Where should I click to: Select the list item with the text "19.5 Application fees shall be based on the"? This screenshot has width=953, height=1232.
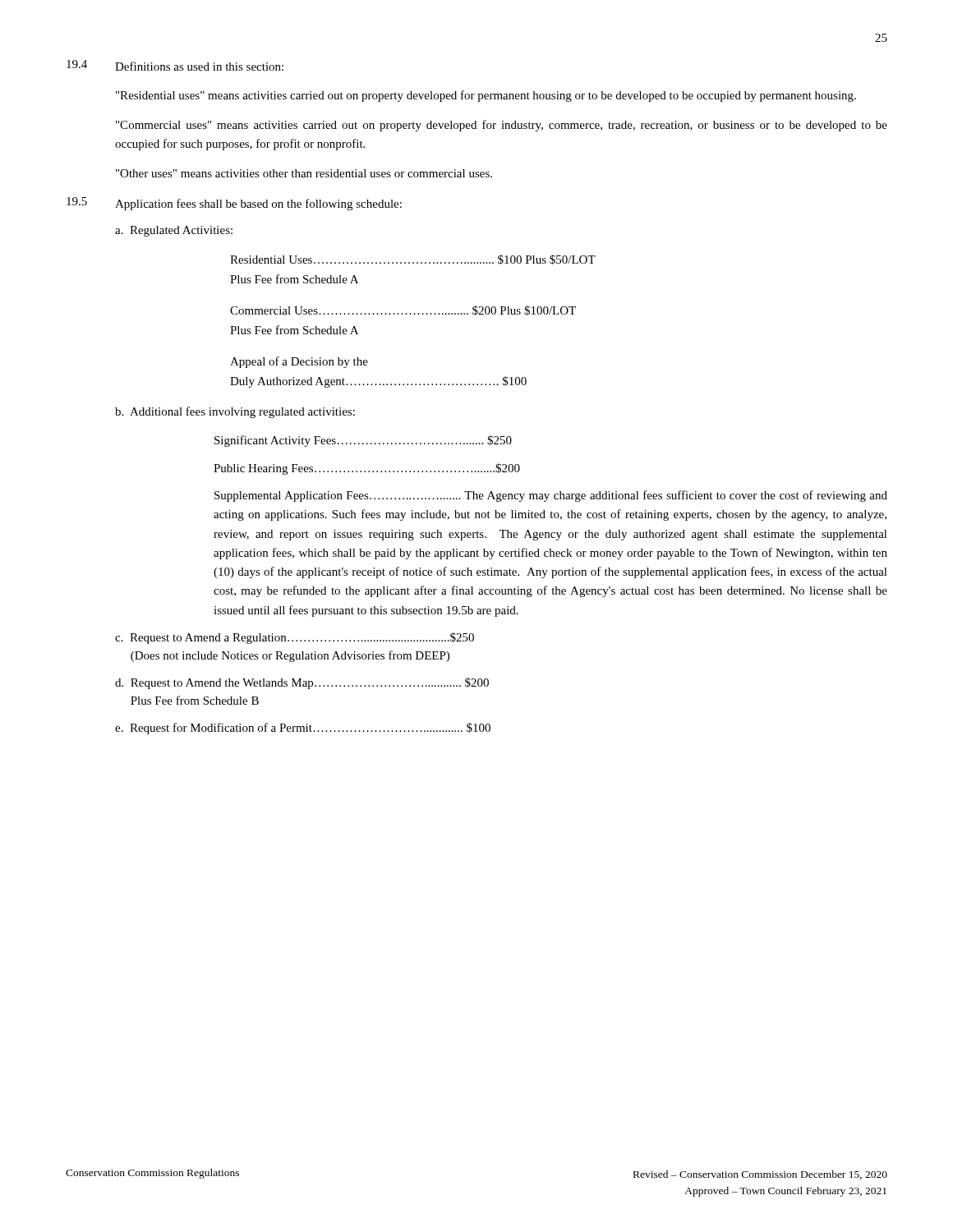234,204
